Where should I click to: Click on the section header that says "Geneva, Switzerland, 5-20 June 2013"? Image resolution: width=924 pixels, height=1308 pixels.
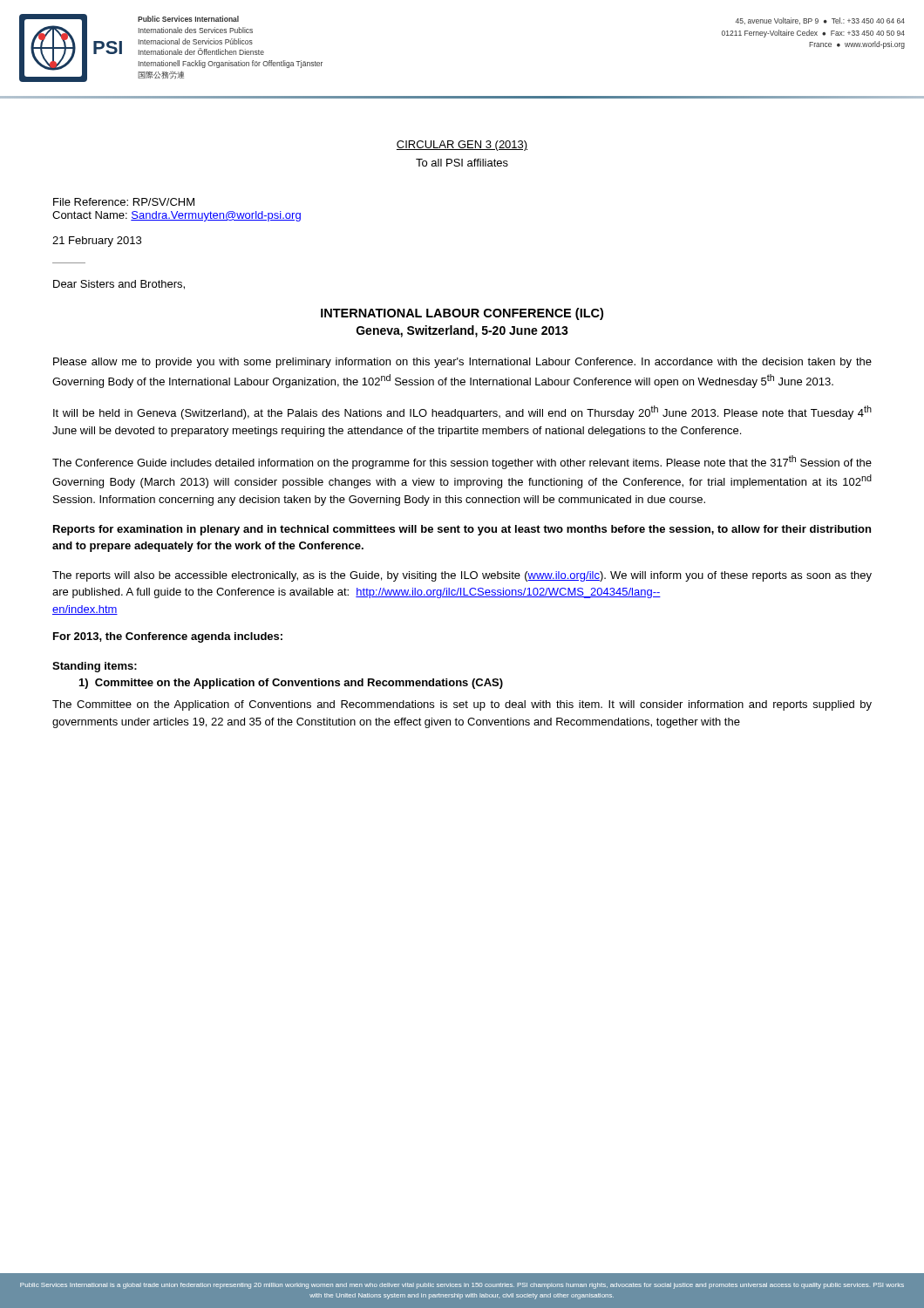coord(462,330)
